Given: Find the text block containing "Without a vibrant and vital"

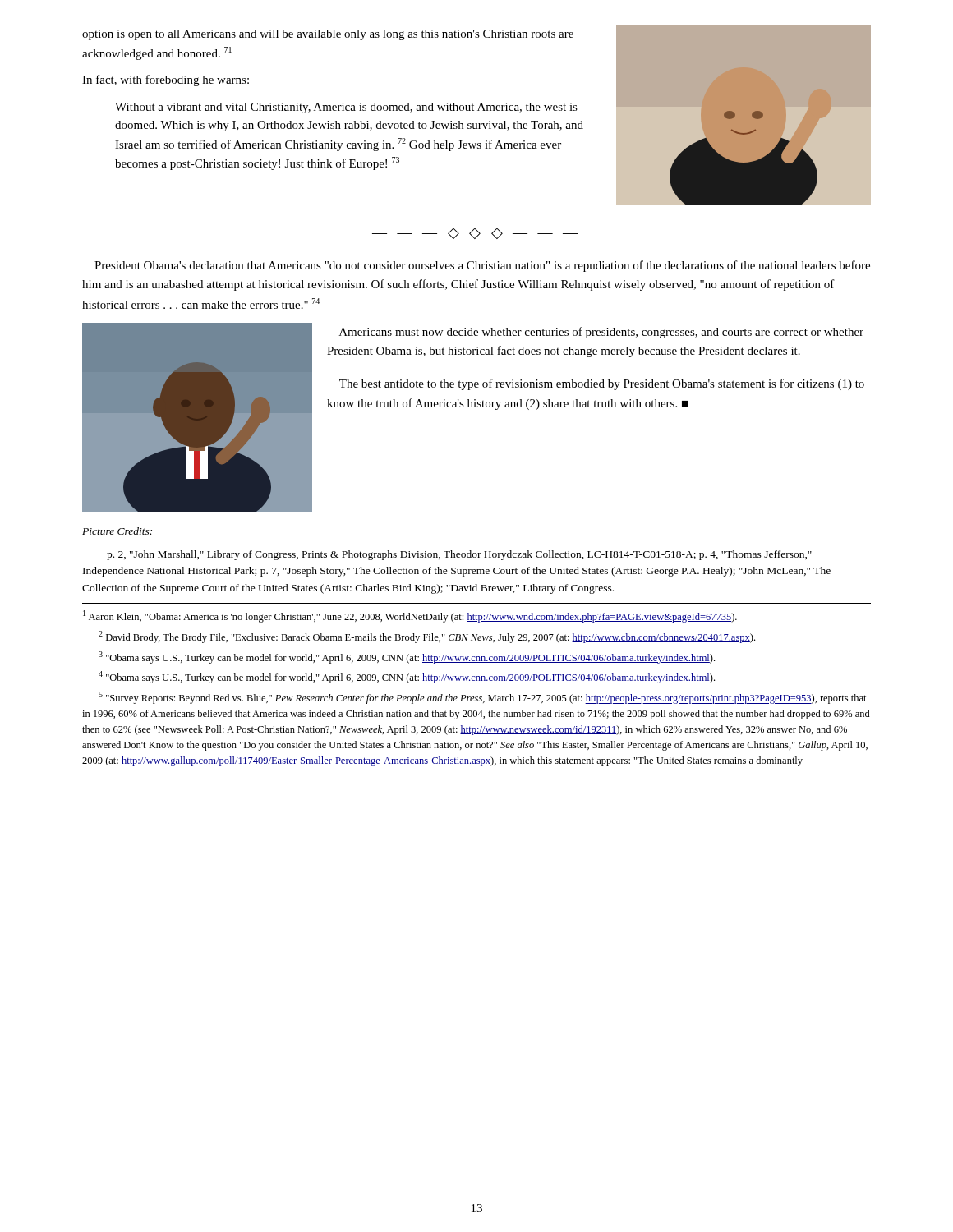Looking at the screenshot, I should tap(349, 135).
